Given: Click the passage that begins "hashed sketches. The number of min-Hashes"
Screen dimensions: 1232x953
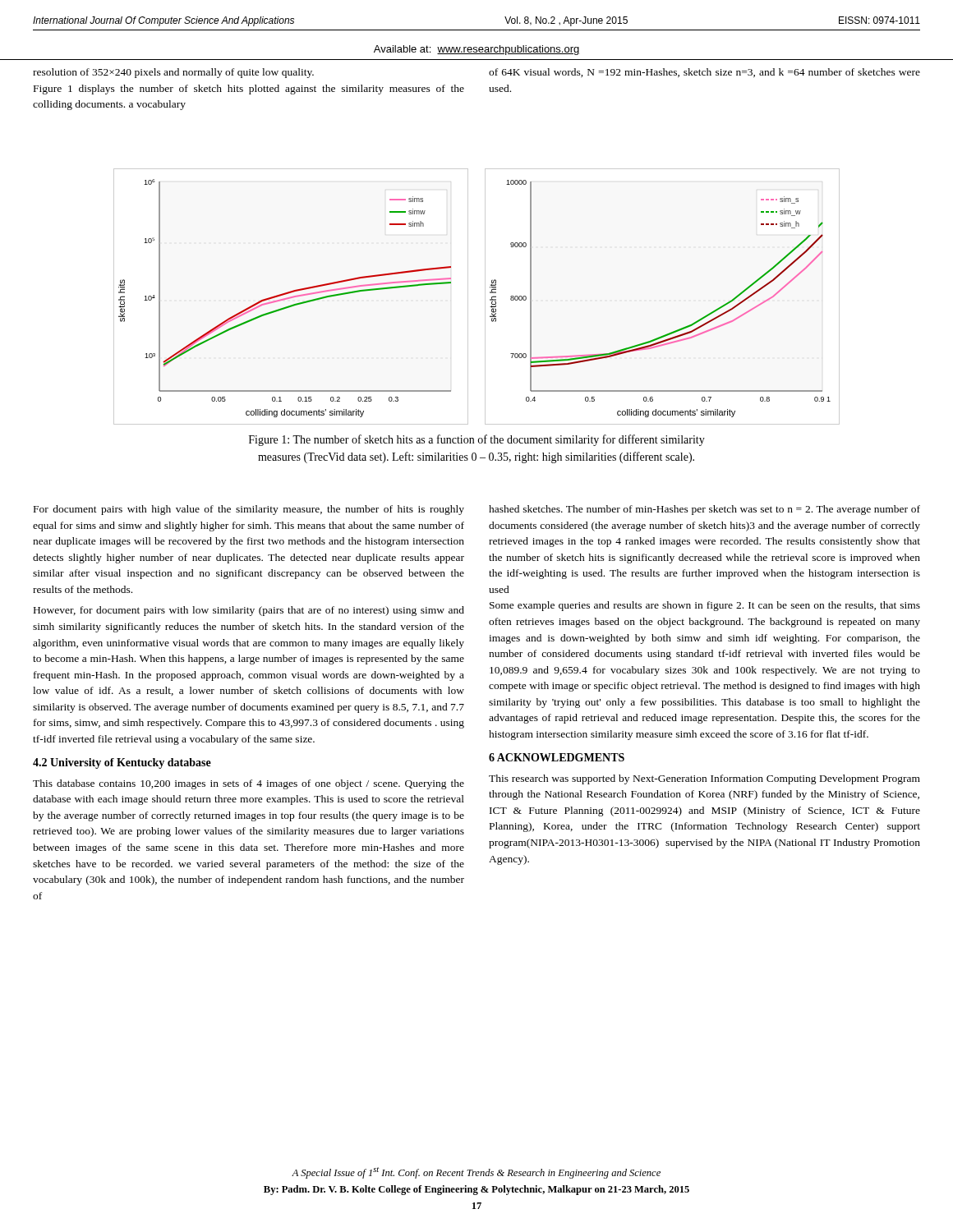Looking at the screenshot, I should click(704, 621).
